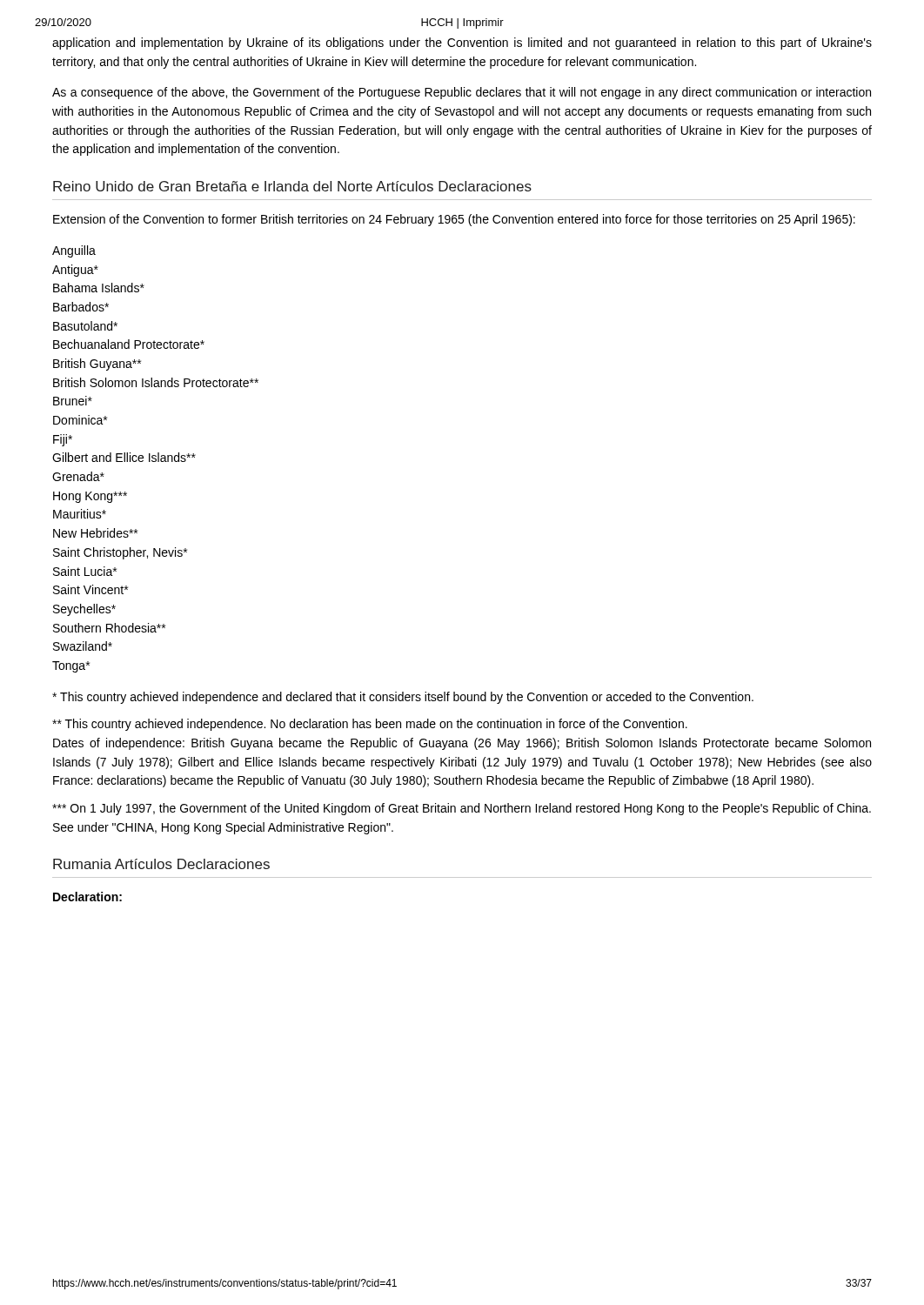
Task: Click on the text starting "As a consequence of the above, the Government"
Action: pos(462,121)
